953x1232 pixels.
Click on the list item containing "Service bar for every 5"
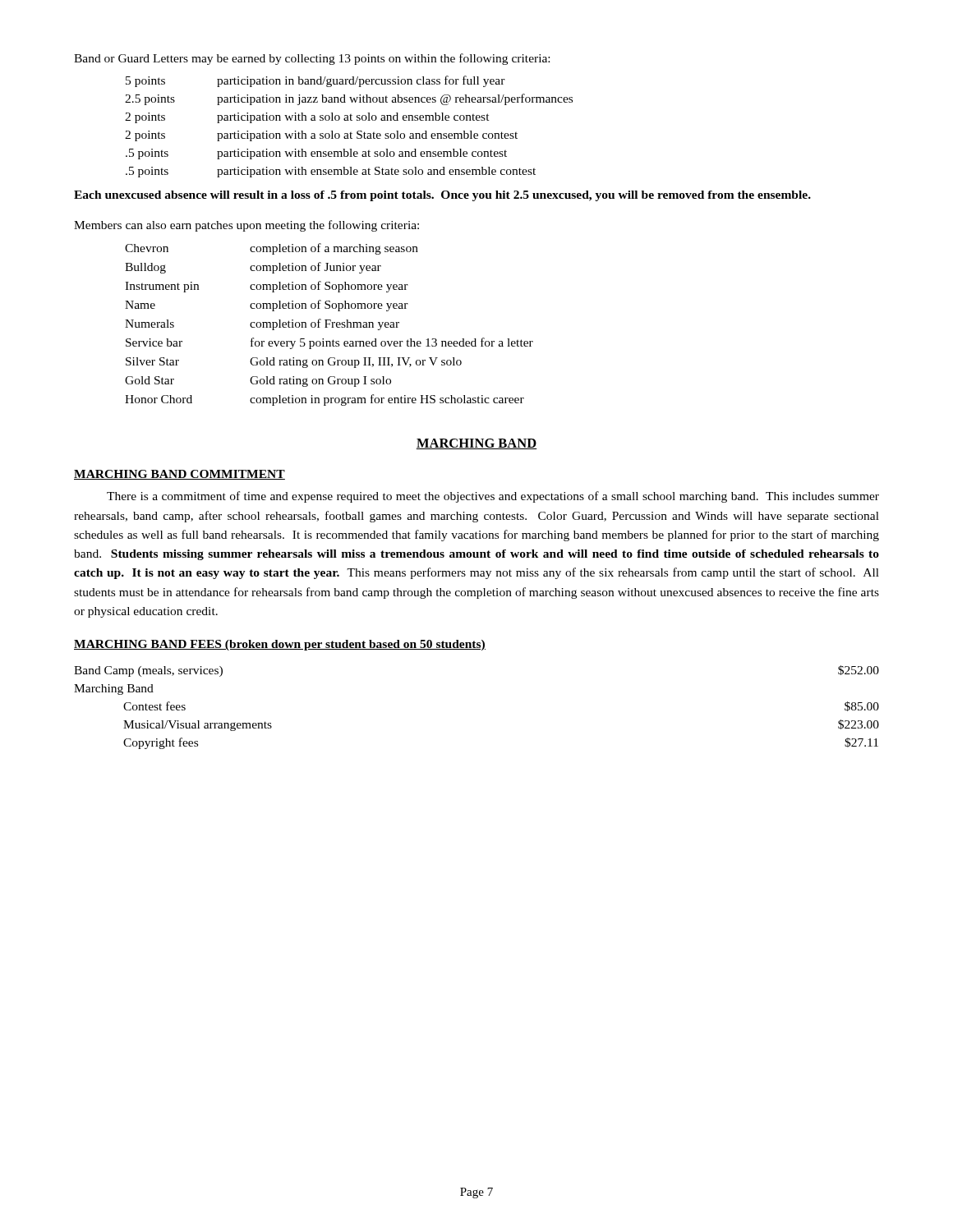click(329, 342)
